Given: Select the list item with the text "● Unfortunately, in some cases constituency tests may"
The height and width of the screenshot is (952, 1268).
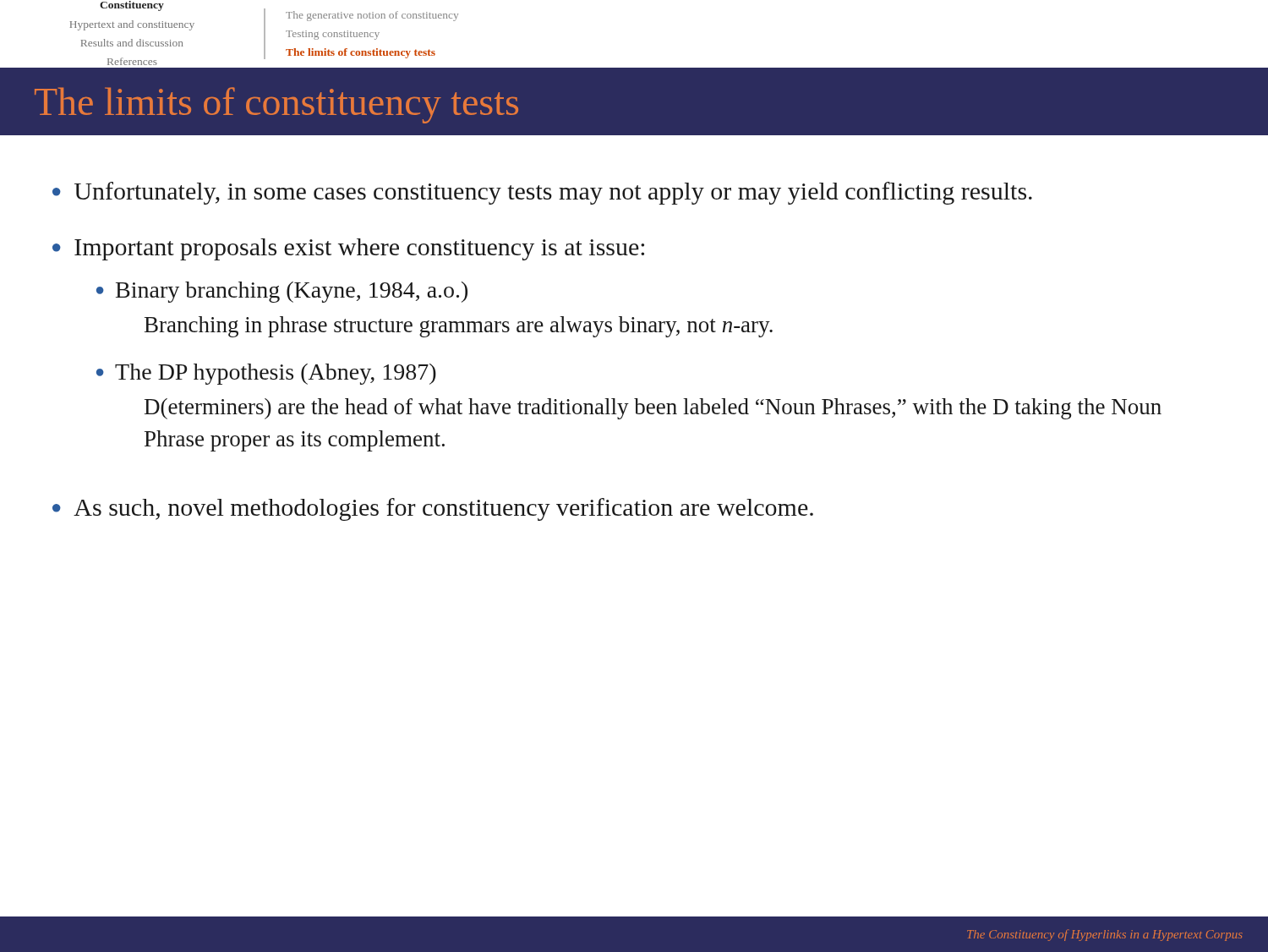Looking at the screenshot, I should tap(542, 191).
